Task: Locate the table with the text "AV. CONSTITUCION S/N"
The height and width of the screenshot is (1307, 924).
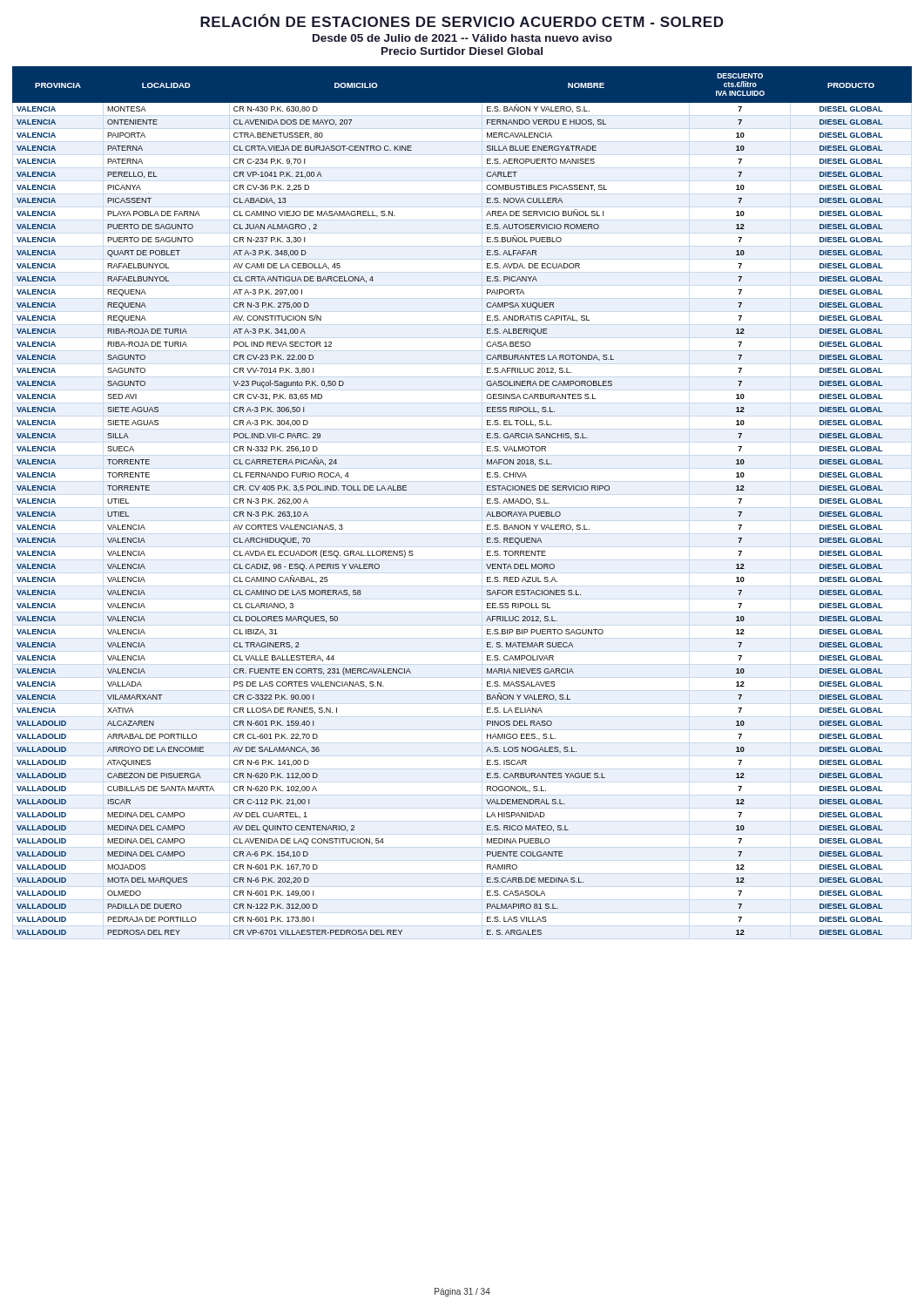Action: [462, 503]
